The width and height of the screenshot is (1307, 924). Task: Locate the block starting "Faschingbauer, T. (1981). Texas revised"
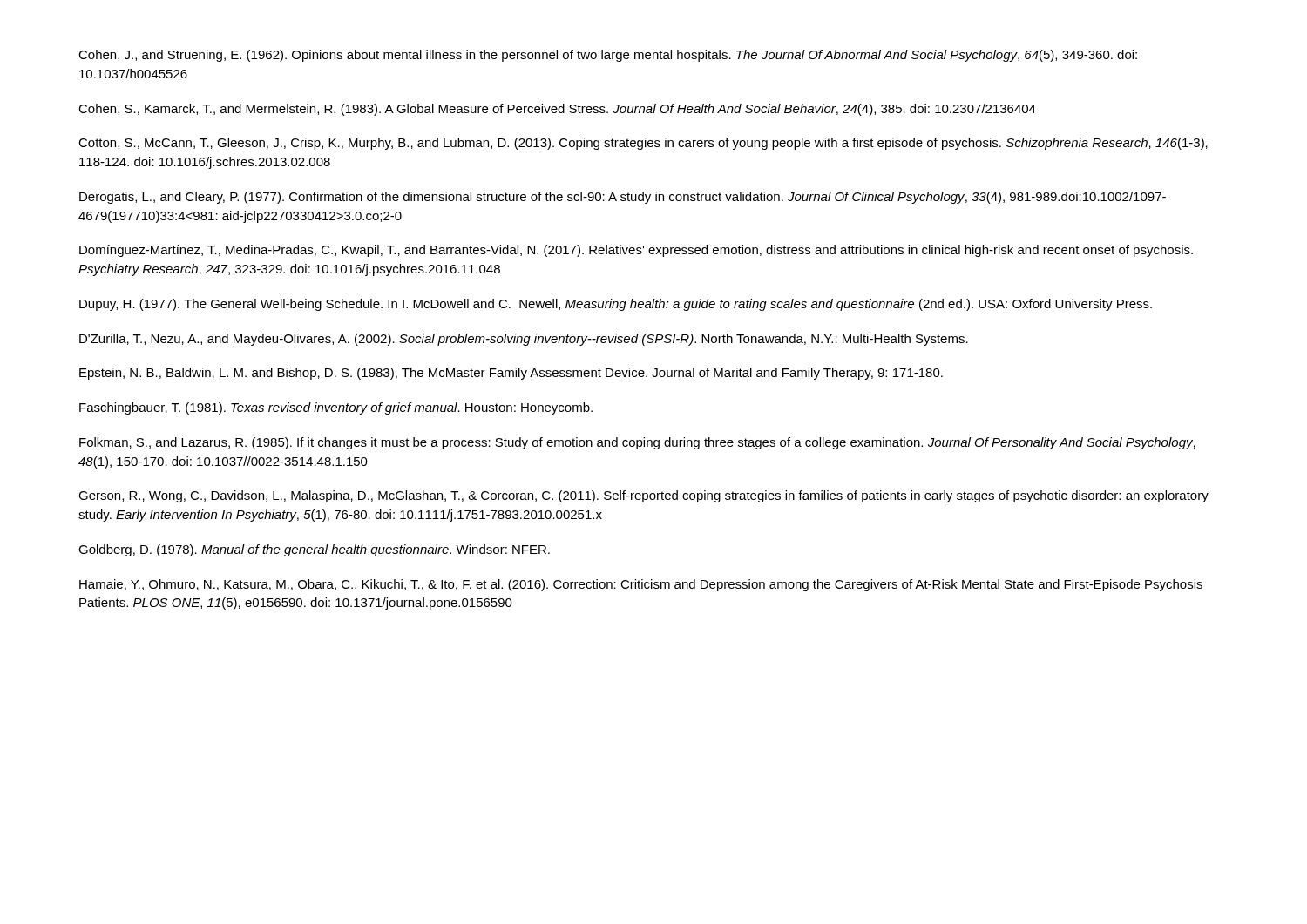(336, 407)
